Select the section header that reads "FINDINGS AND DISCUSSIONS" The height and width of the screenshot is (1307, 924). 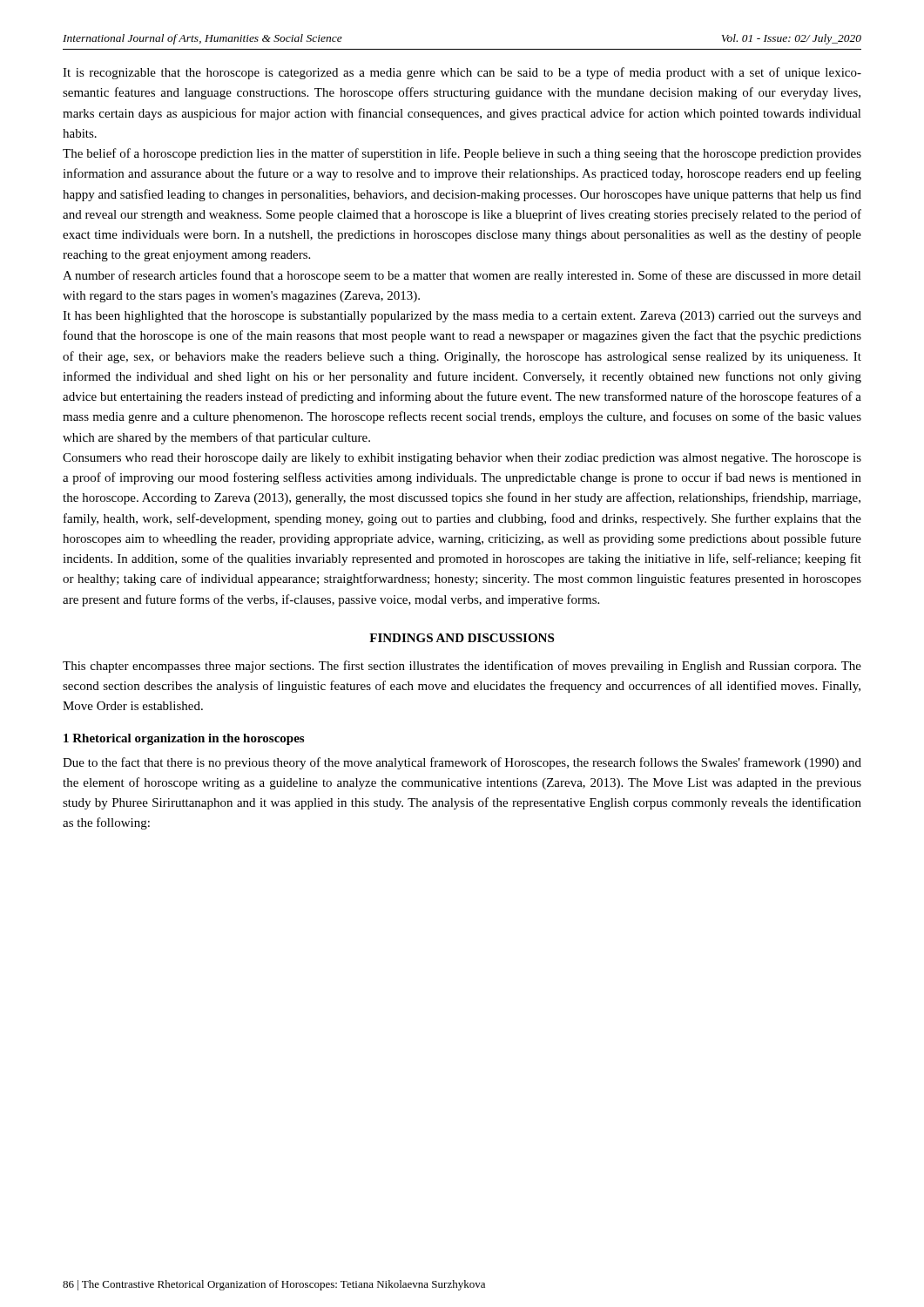point(462,638)
